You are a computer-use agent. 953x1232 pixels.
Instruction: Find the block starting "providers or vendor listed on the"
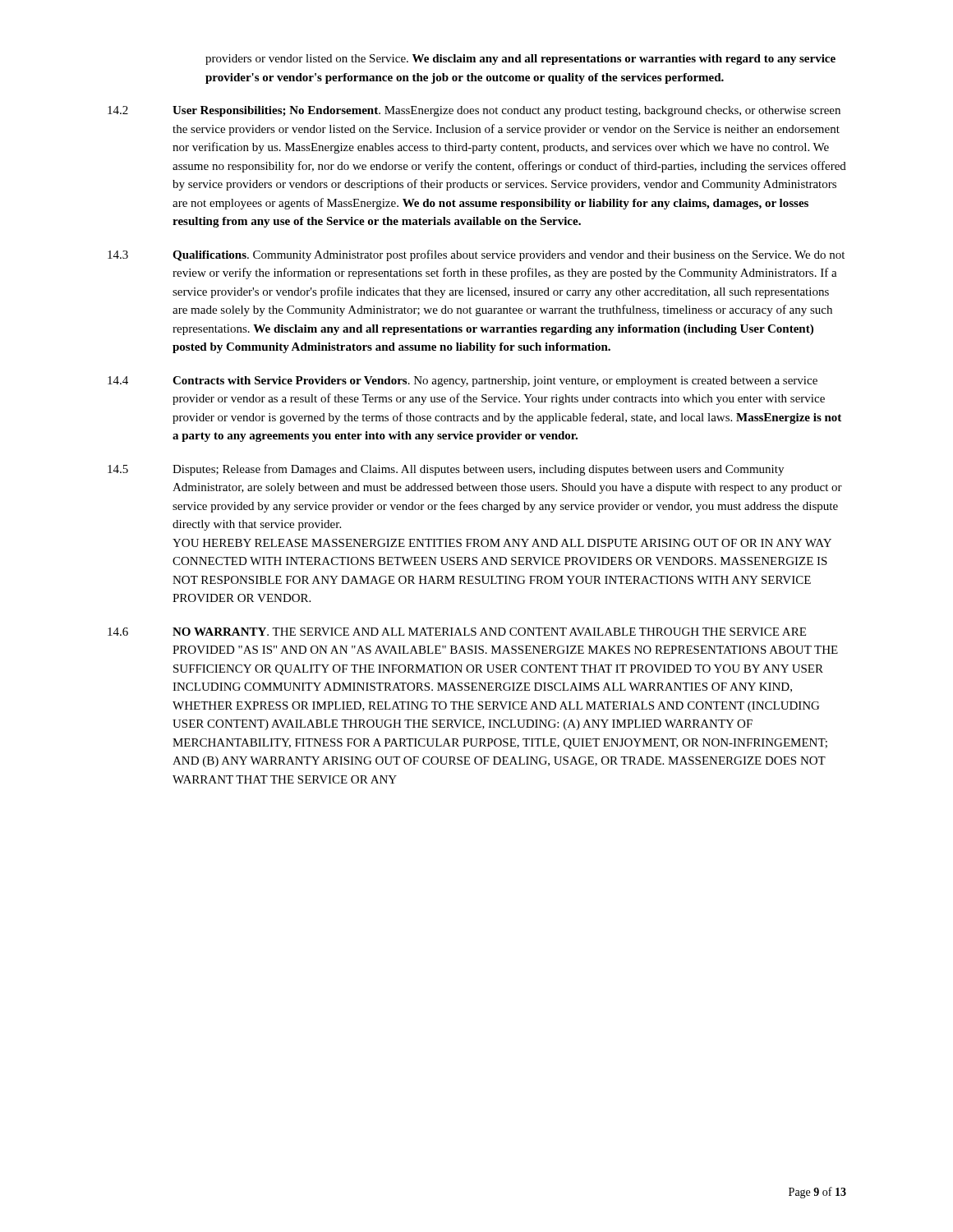pyautogui.click(x=520, y=68)
